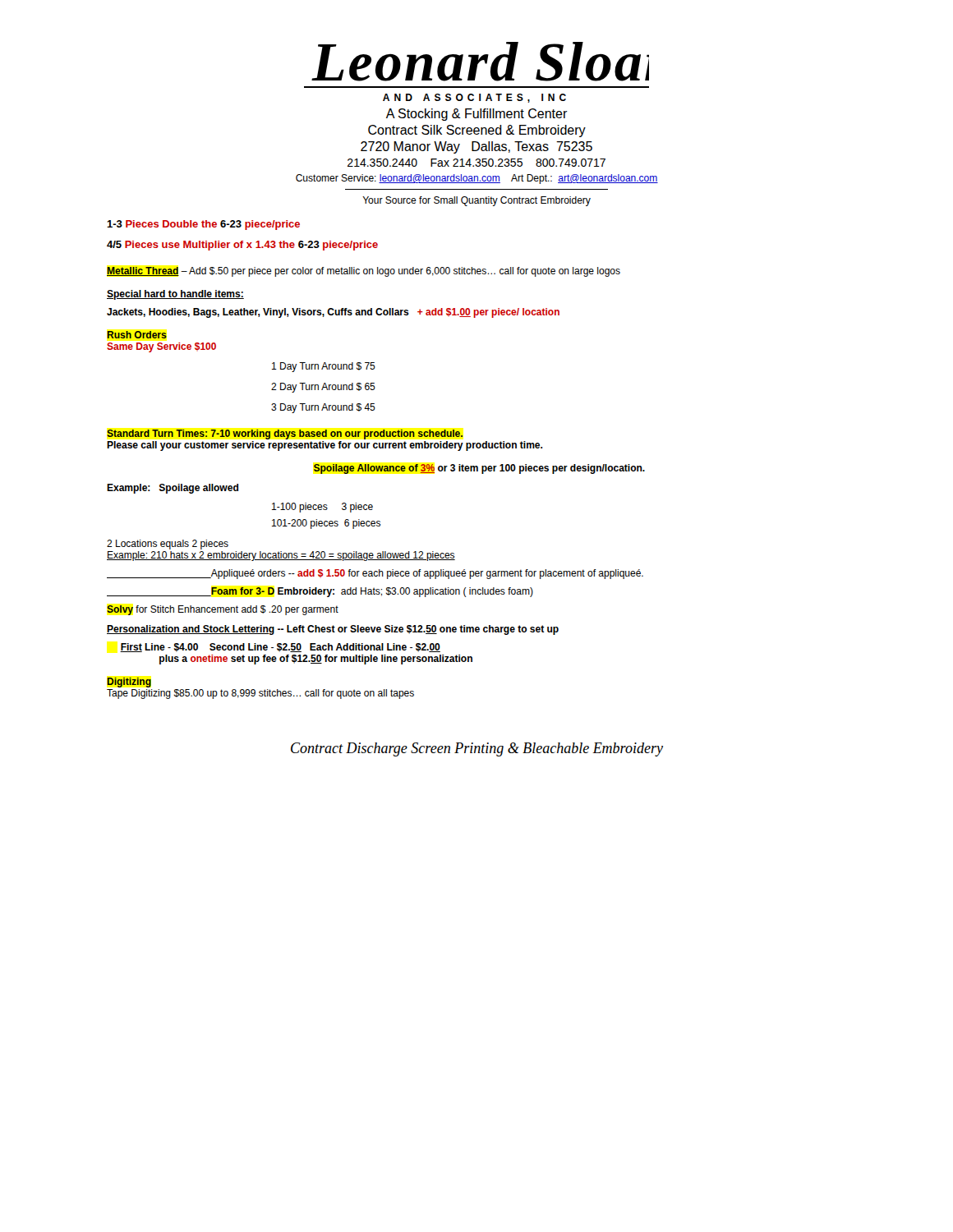The width and height of the screenshot is (953, 1232).
Task: Point to the block beginning "2 Day Turn Around"
Action: (323, 387)
